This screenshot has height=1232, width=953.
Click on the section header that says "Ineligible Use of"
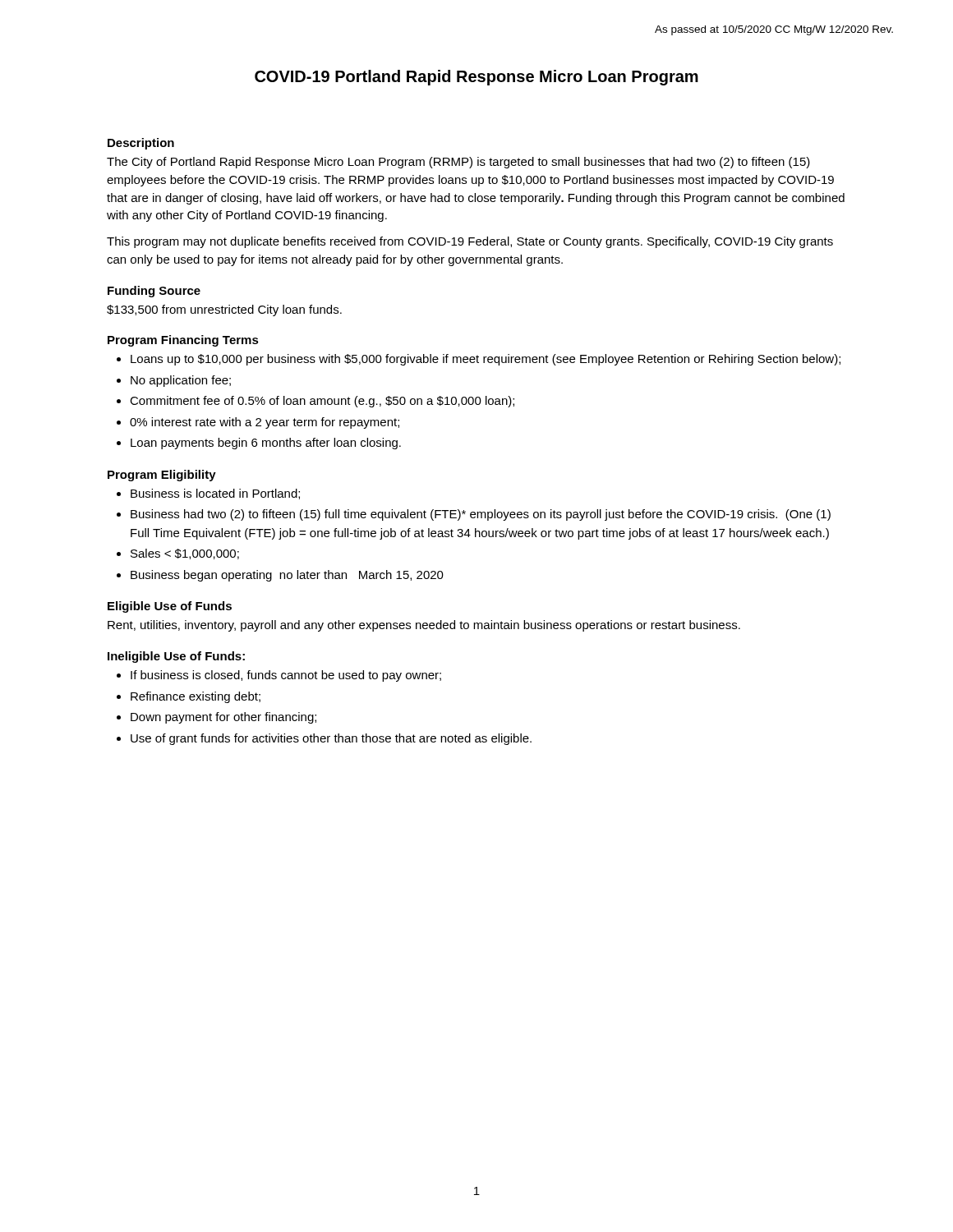coord(176,656)
